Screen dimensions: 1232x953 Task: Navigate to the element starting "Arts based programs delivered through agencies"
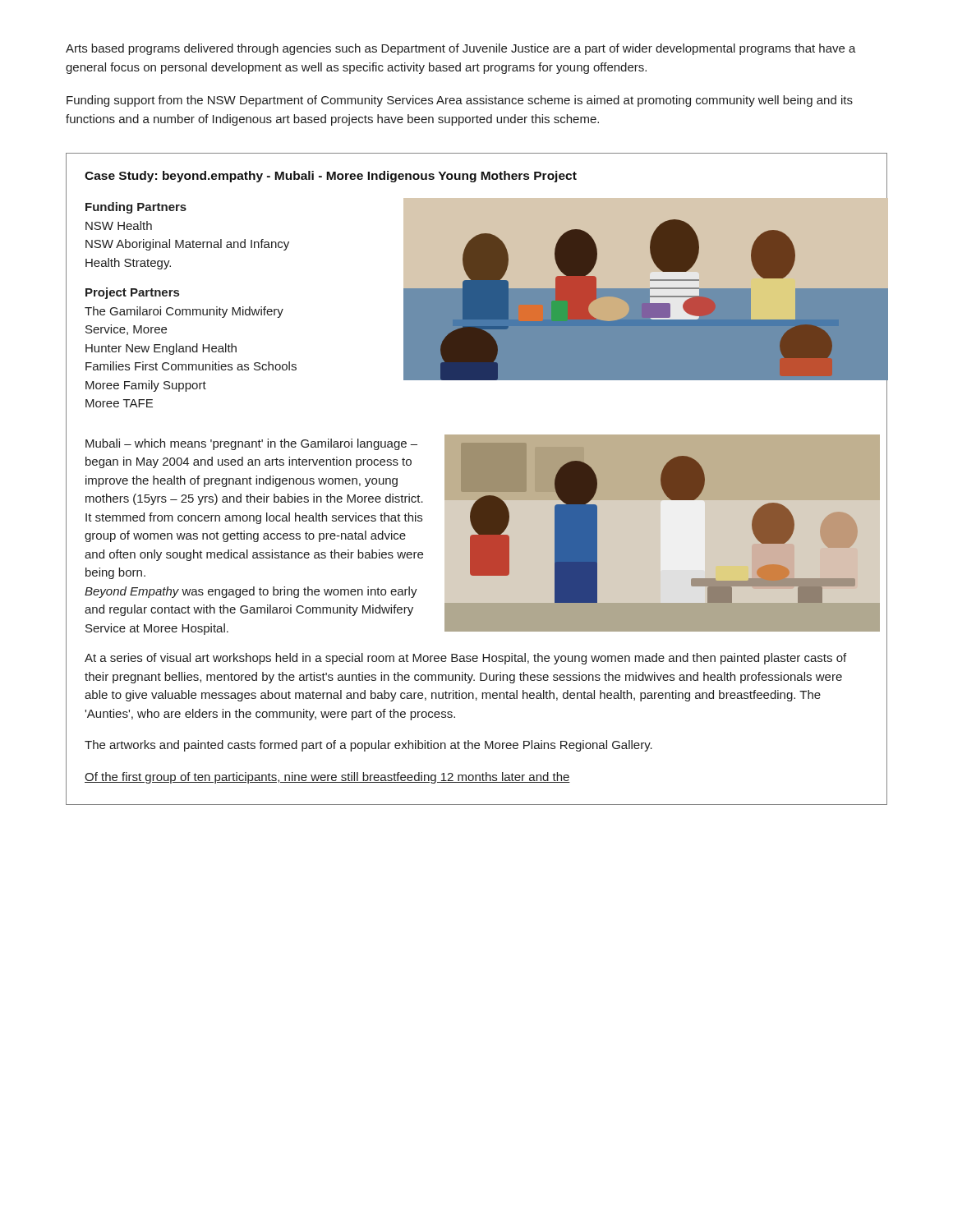click(461, 57)
